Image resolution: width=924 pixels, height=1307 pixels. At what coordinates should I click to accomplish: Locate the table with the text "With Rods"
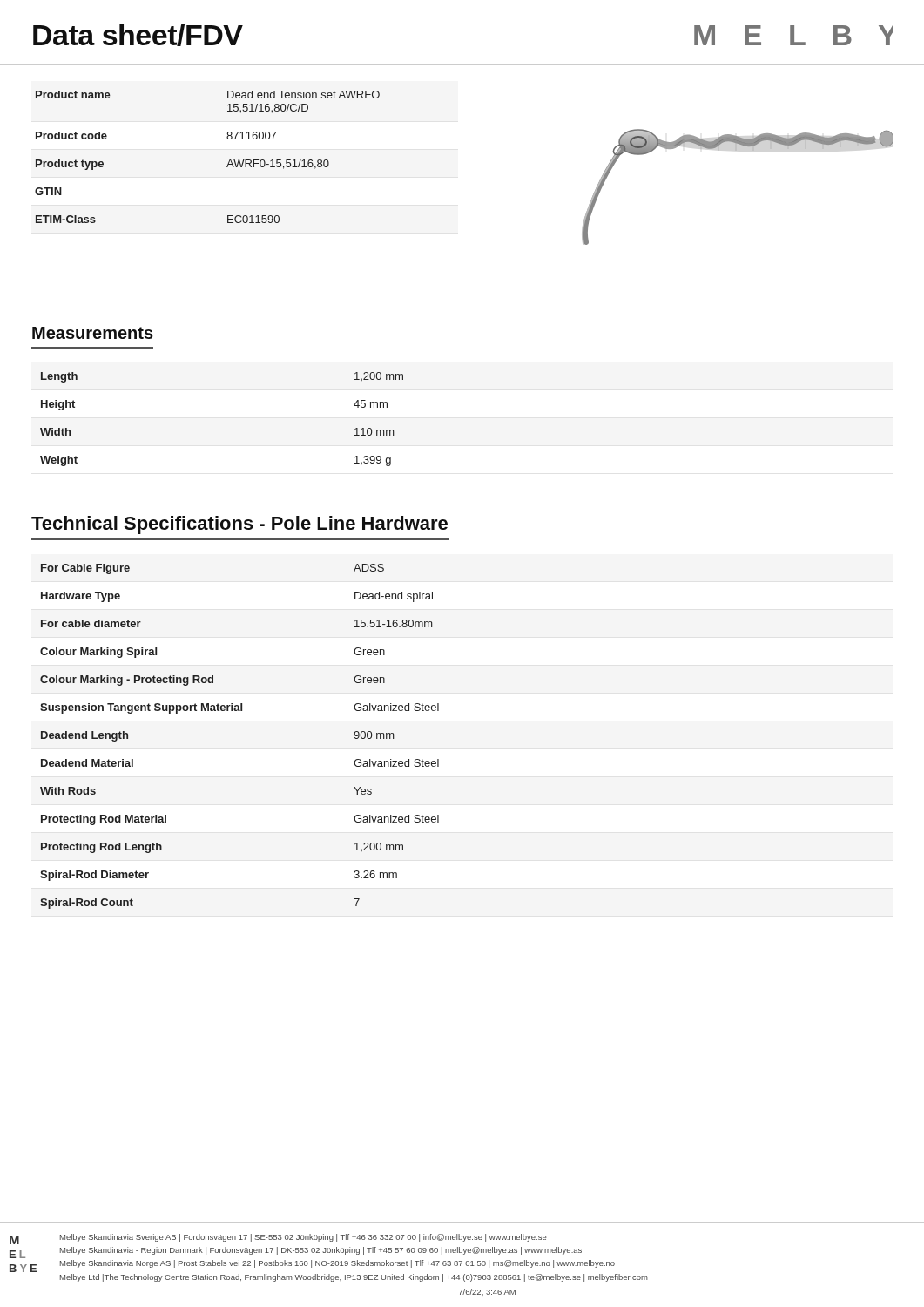[462, 735]
